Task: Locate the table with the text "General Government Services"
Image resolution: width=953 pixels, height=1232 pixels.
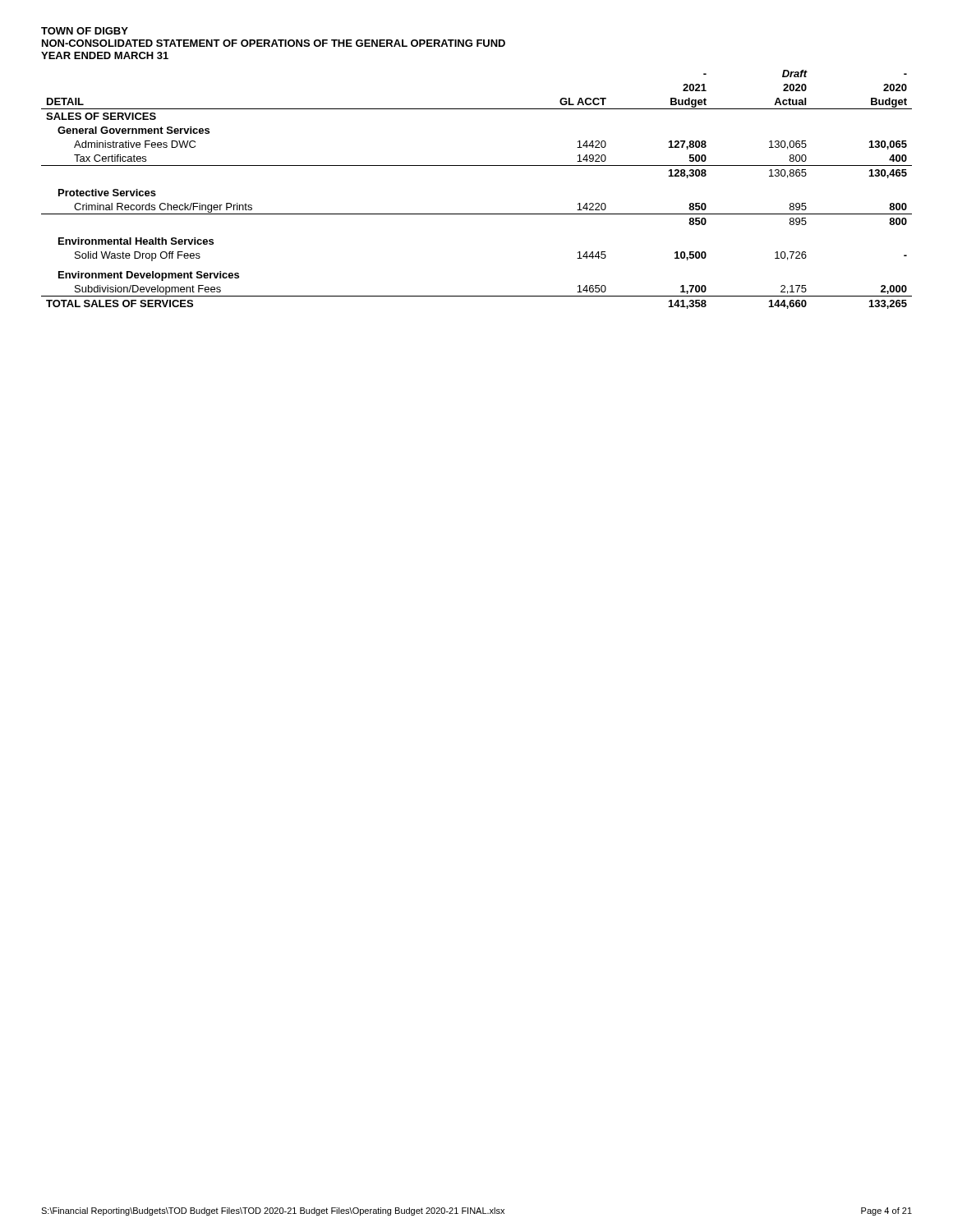Action: (476, 188)
